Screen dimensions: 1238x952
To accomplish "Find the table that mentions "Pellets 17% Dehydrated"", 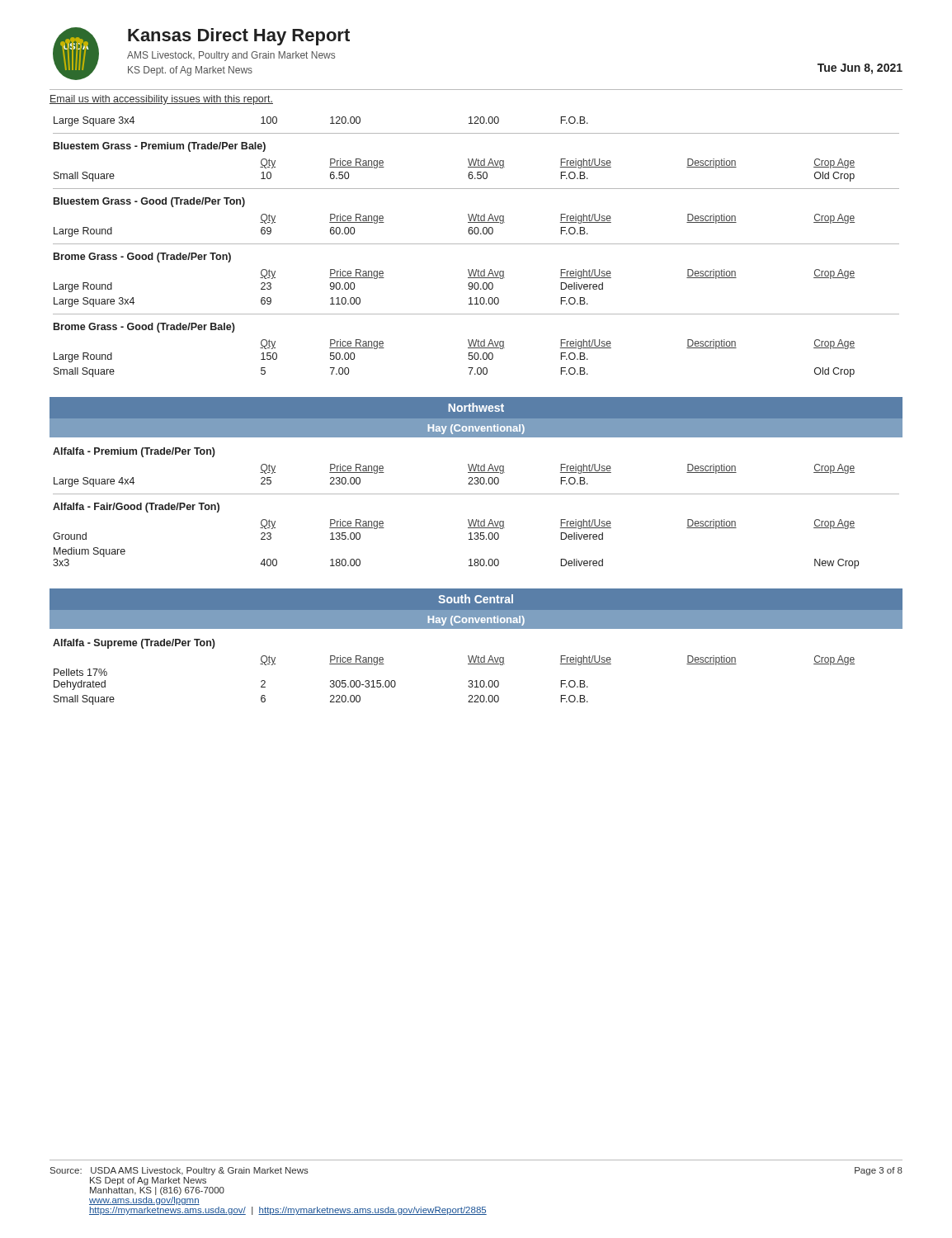I will click(476, 670).
